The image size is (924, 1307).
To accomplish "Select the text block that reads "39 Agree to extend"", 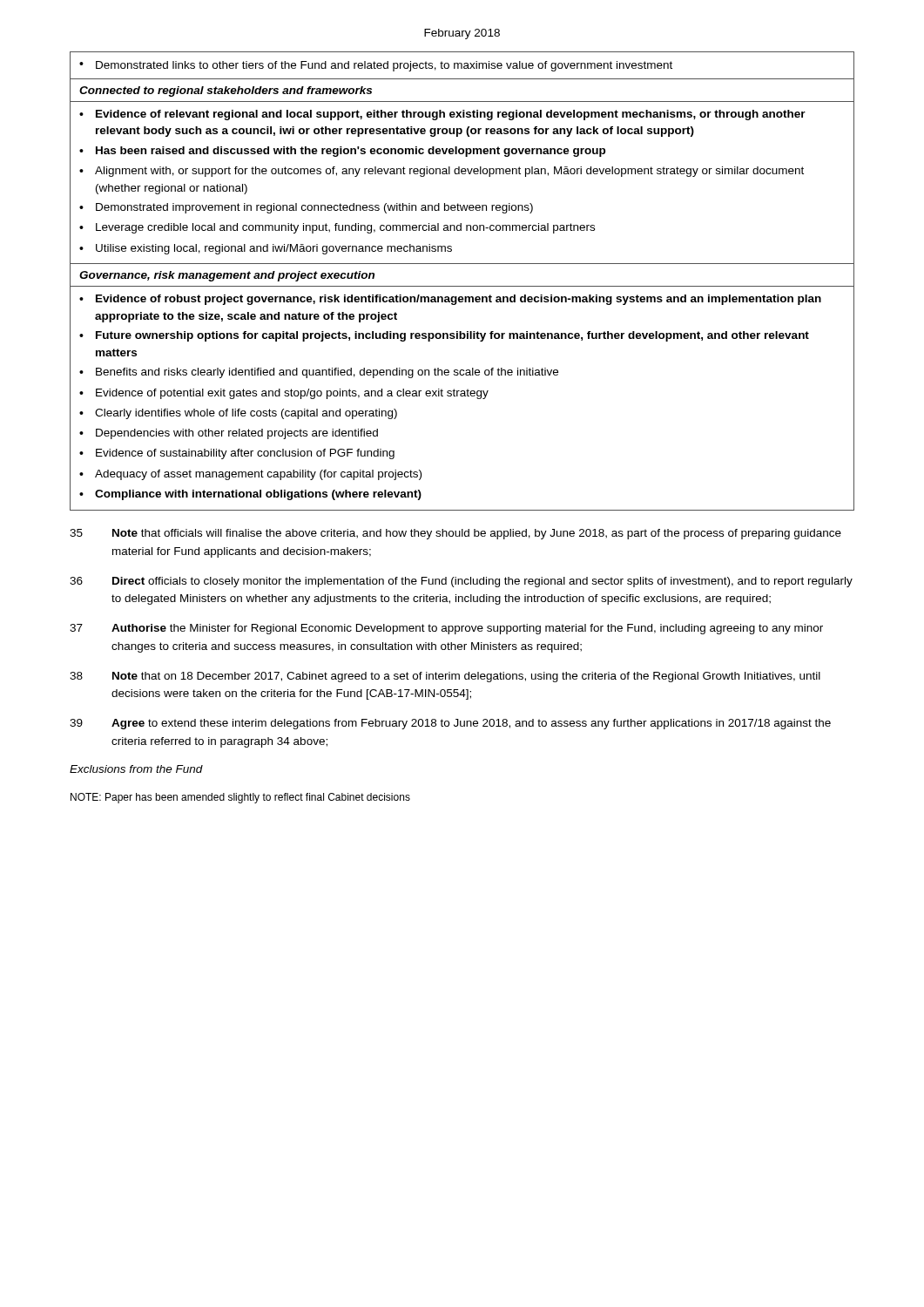I will tap(462, 732).
